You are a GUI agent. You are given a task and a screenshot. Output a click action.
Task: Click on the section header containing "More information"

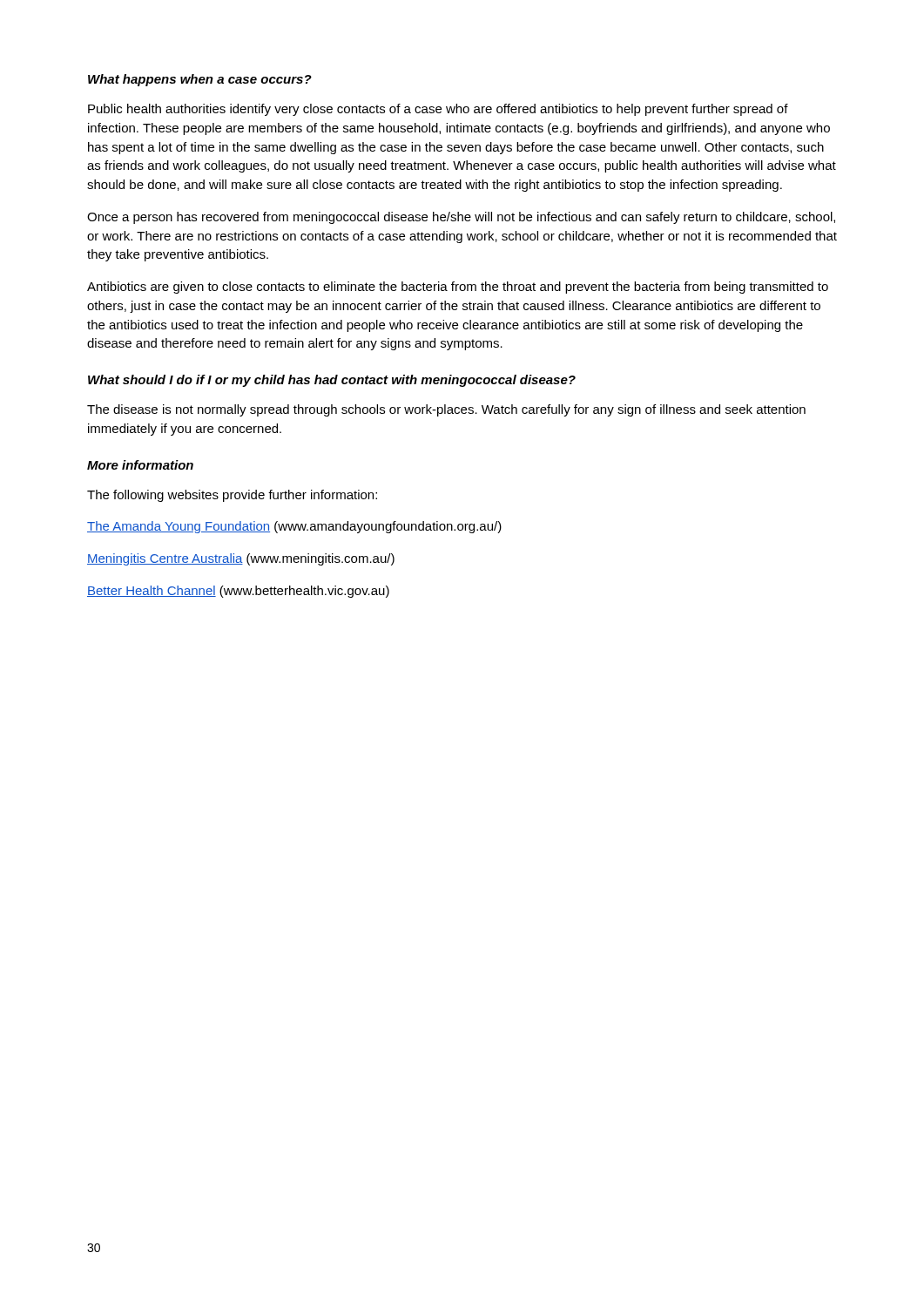point(140,465)
